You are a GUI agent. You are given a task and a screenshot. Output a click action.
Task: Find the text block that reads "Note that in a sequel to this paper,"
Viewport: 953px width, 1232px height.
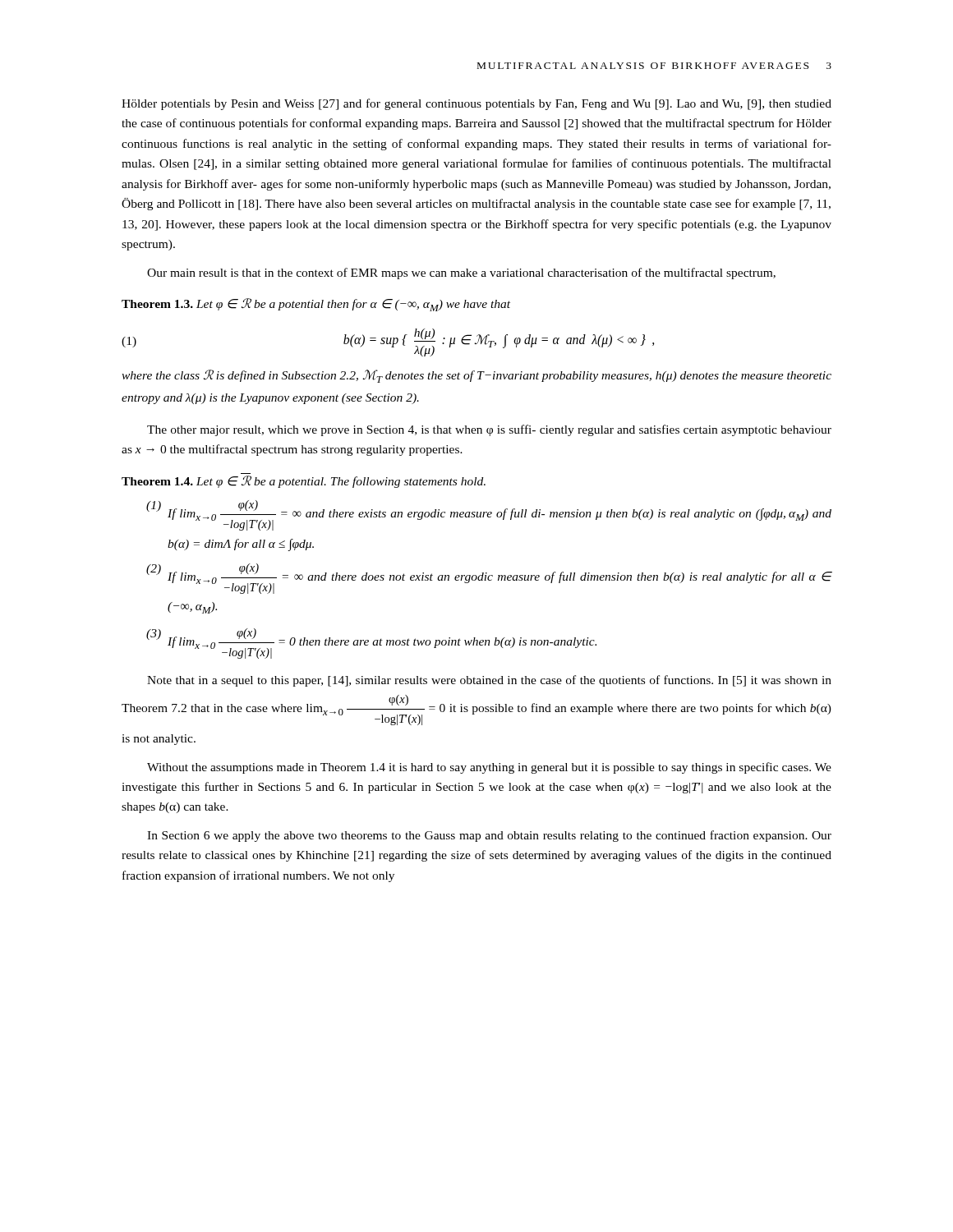476,709
